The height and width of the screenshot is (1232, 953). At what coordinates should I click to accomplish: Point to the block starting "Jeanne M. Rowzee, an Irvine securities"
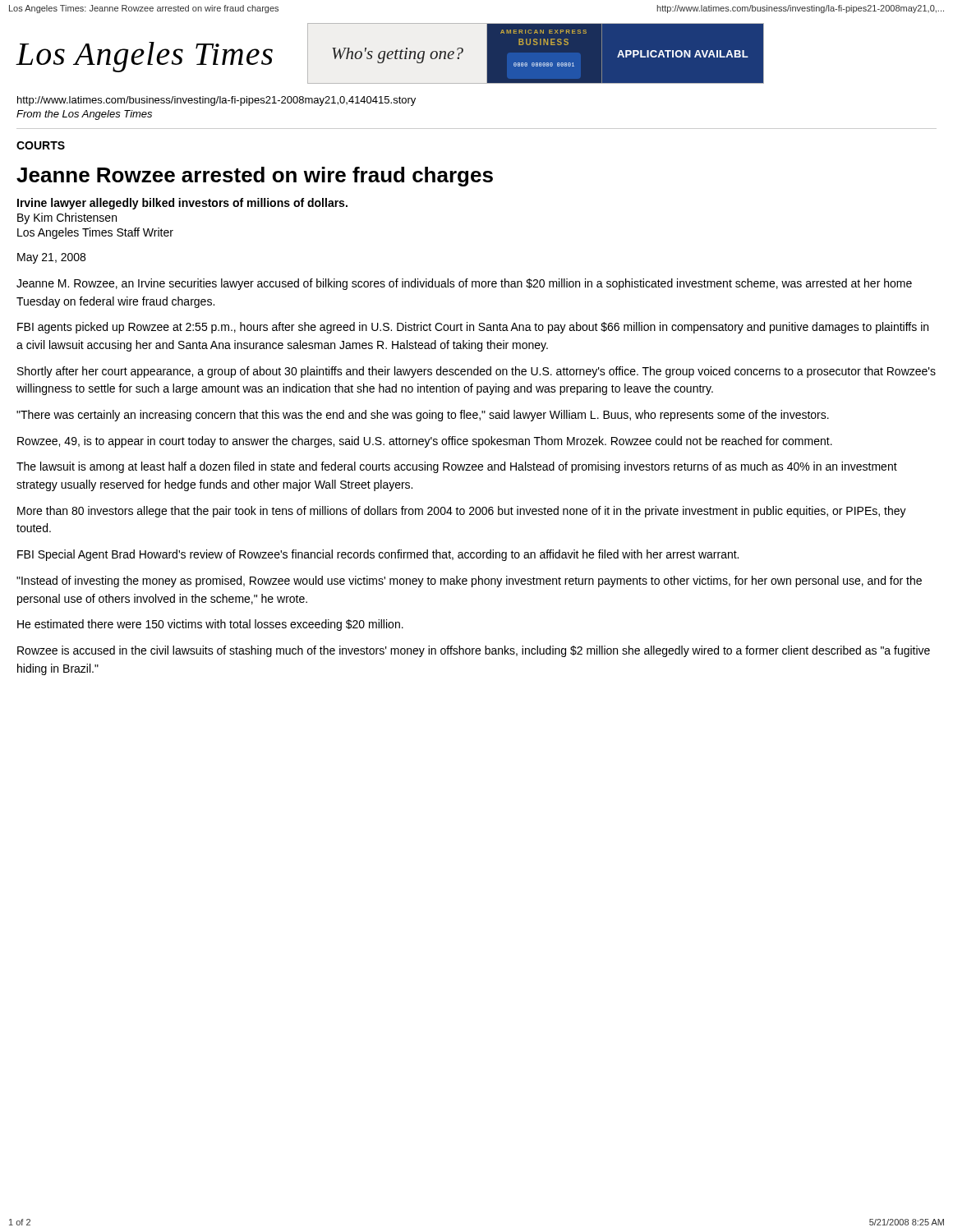[464, 292]
